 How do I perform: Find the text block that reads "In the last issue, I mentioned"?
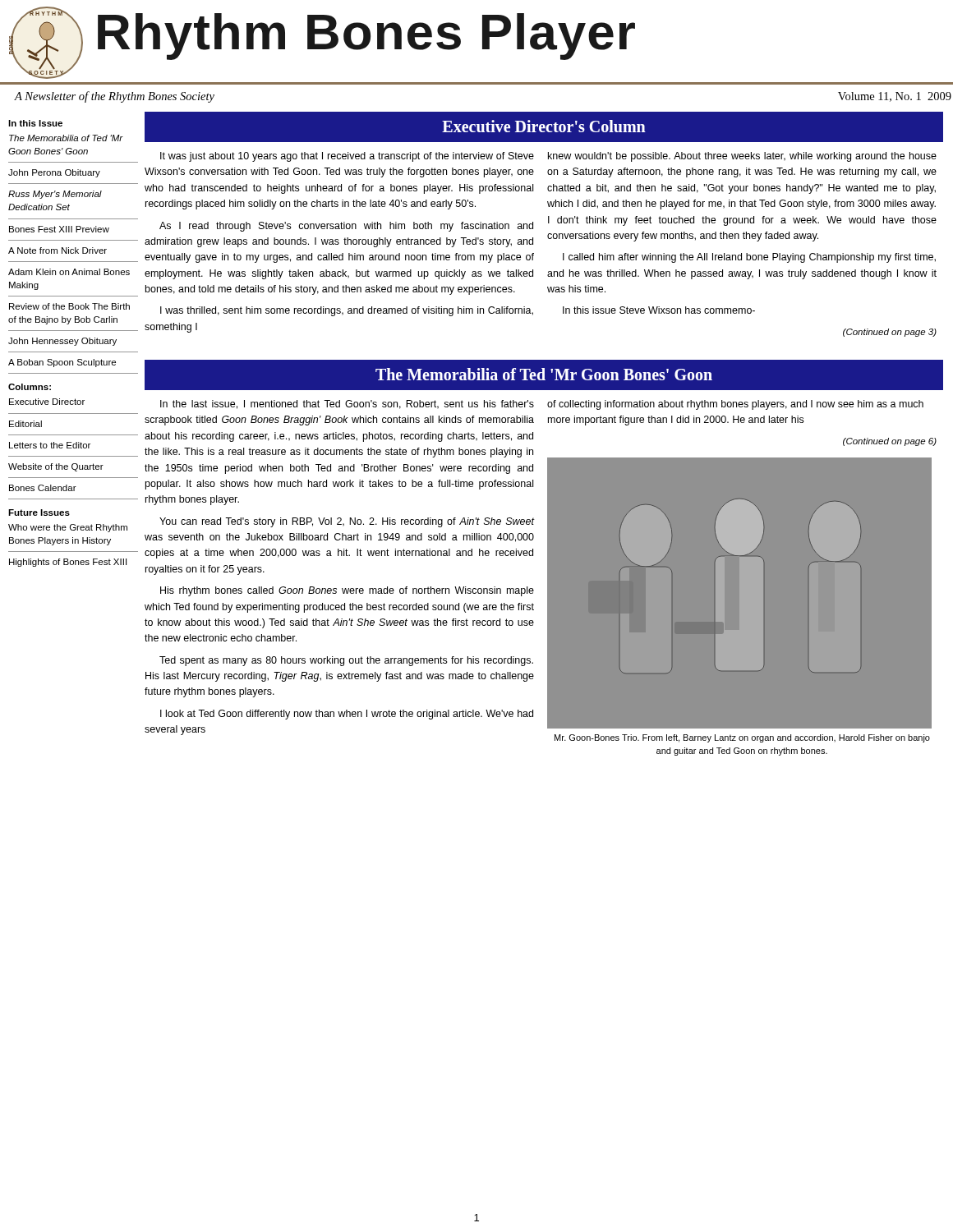339,567
